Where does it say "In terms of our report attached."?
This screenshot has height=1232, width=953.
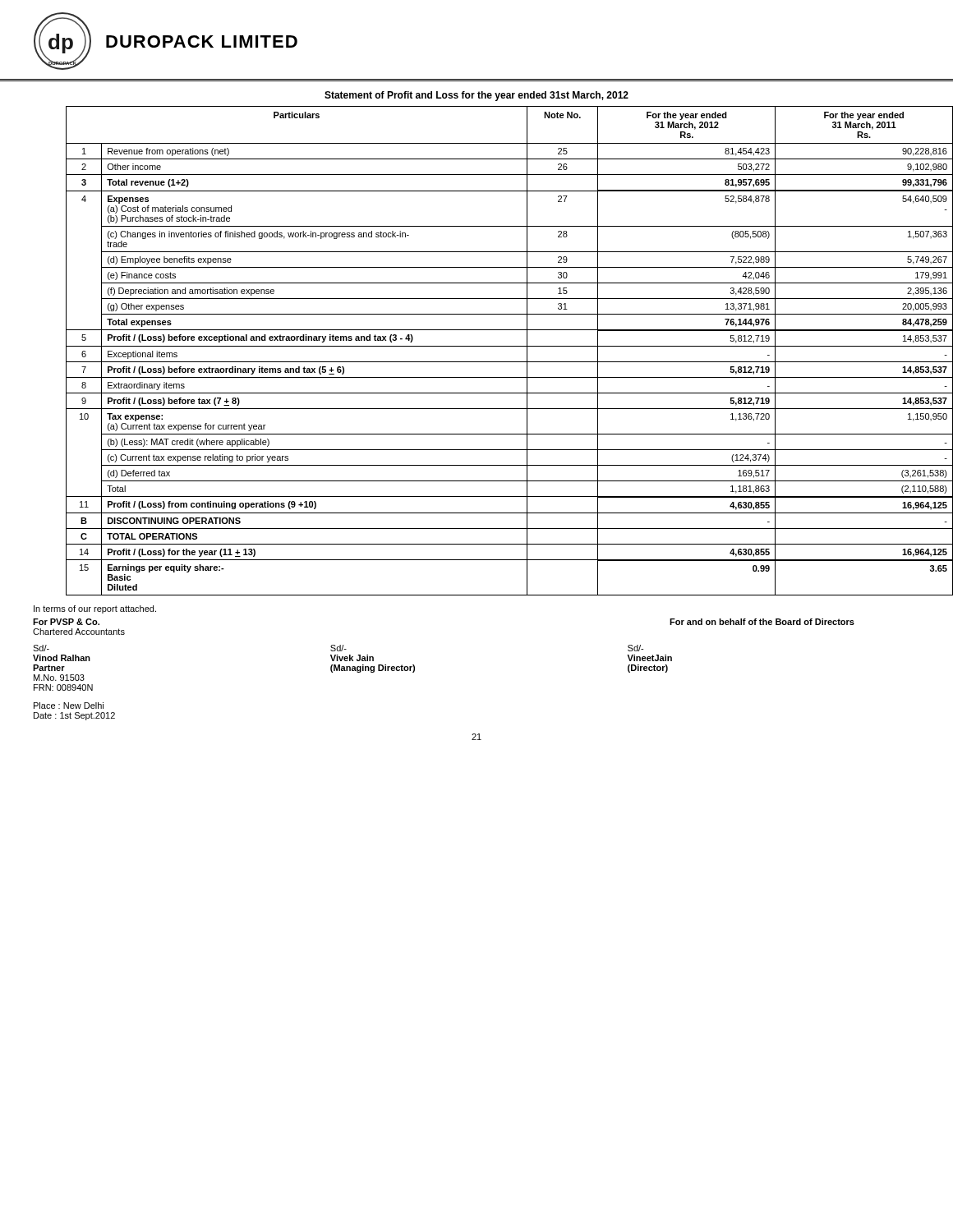(x=95, y=609)
